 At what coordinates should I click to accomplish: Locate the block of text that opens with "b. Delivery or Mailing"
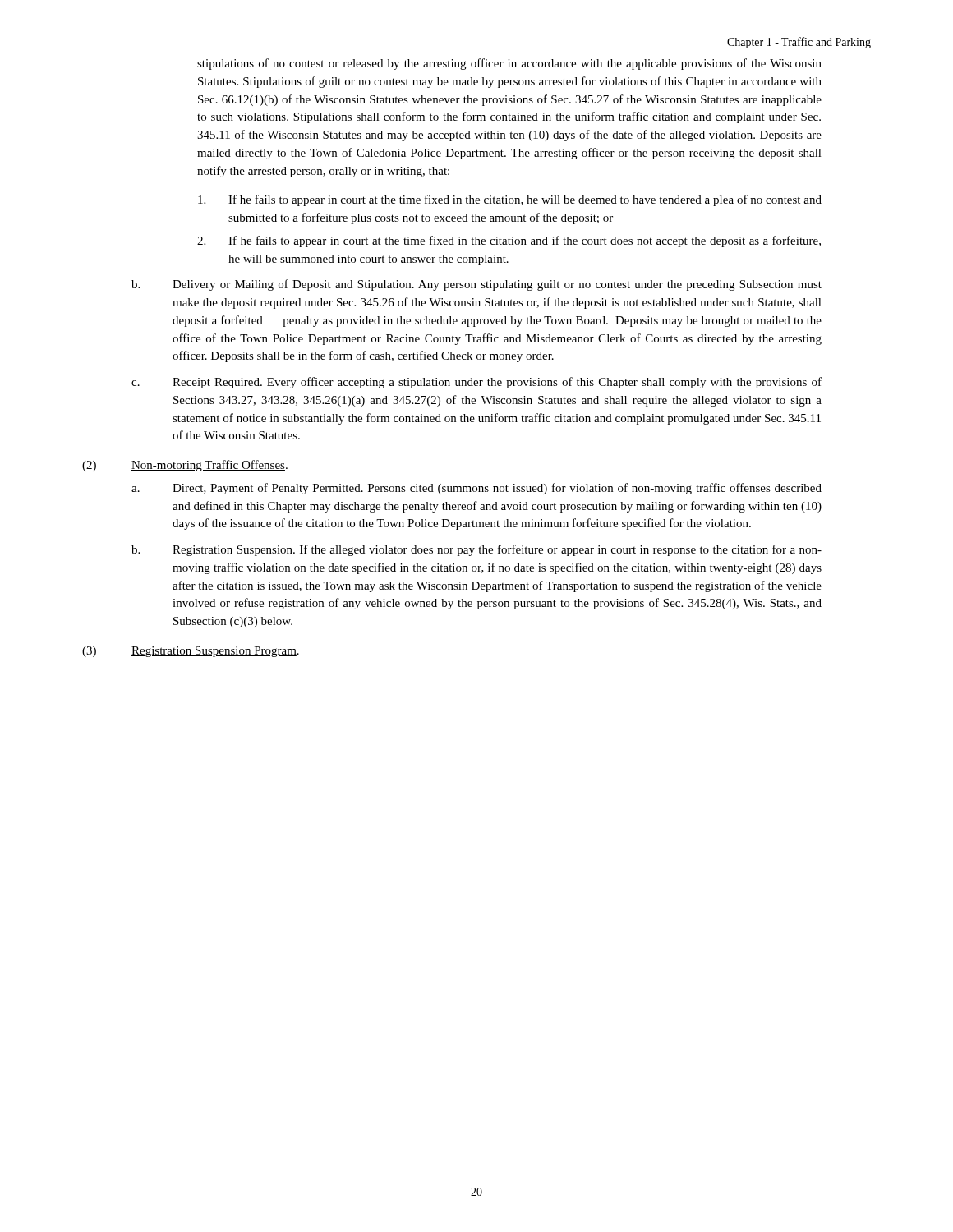476,321
